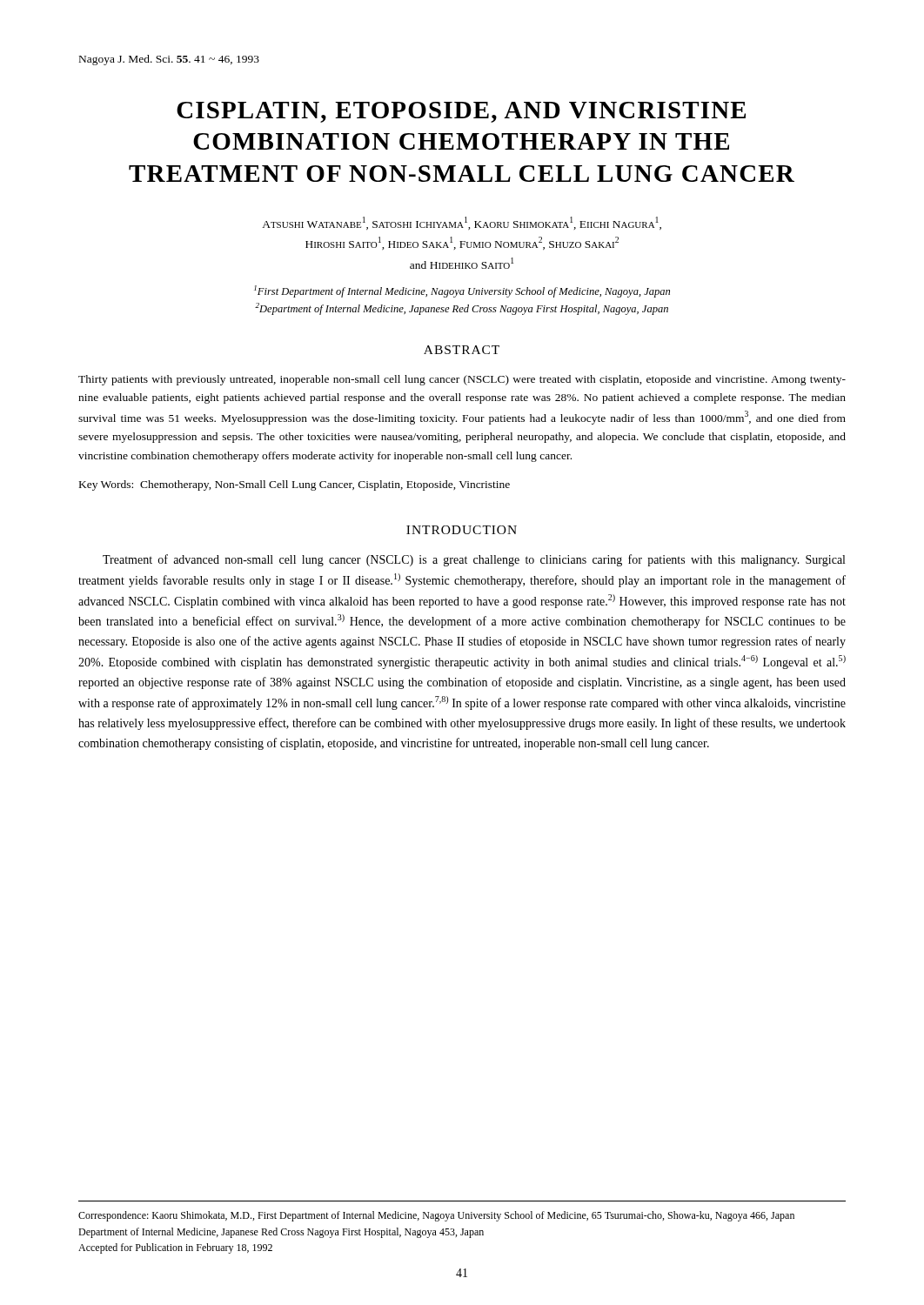Screen dimensions: 1305x924
Task: Select the text block with the text "ATSUSHI WATANABE1, SATOSHI ICHIYAMA1,"
Action: [462, 243]
